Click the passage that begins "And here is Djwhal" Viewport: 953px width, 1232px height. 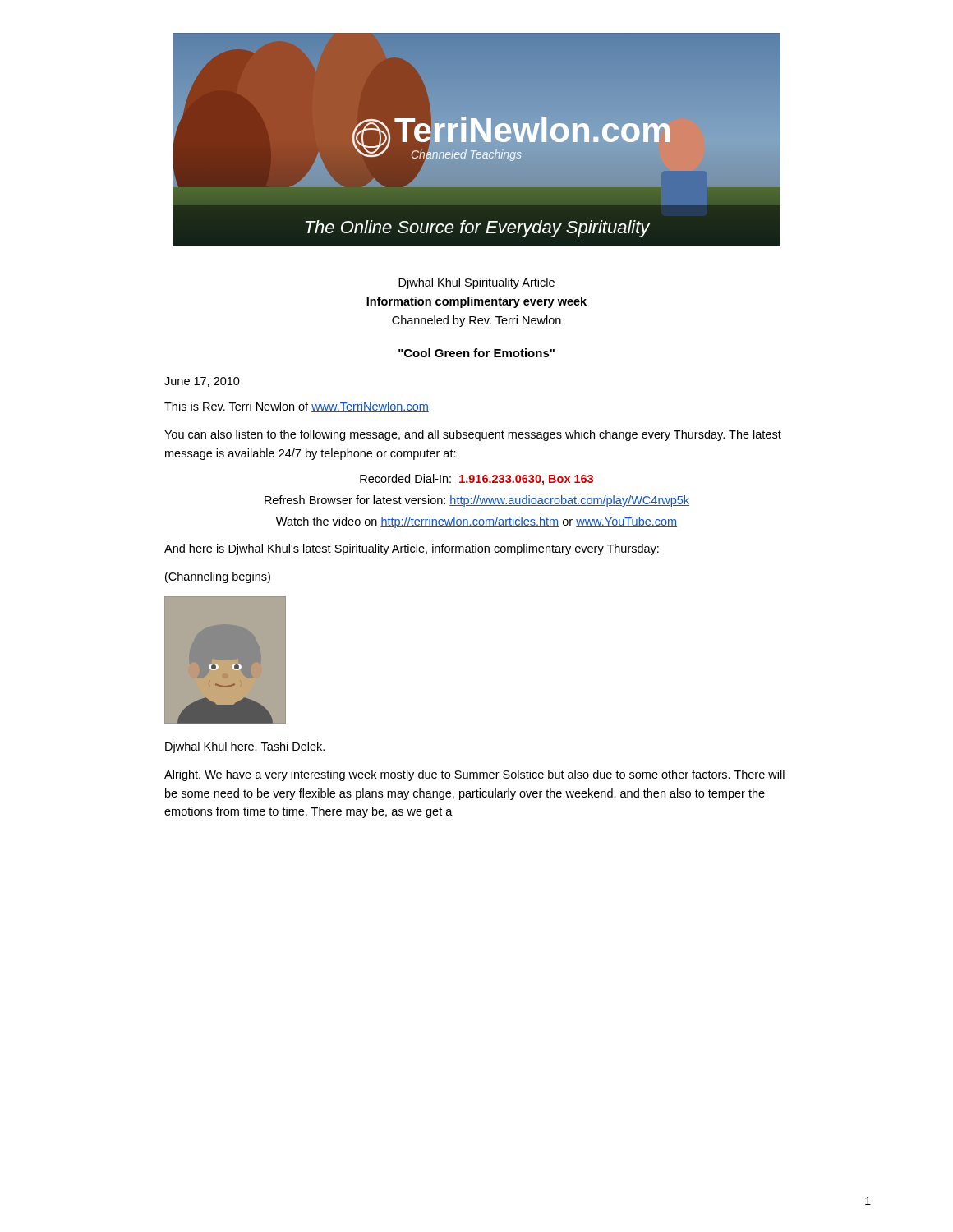412,549
